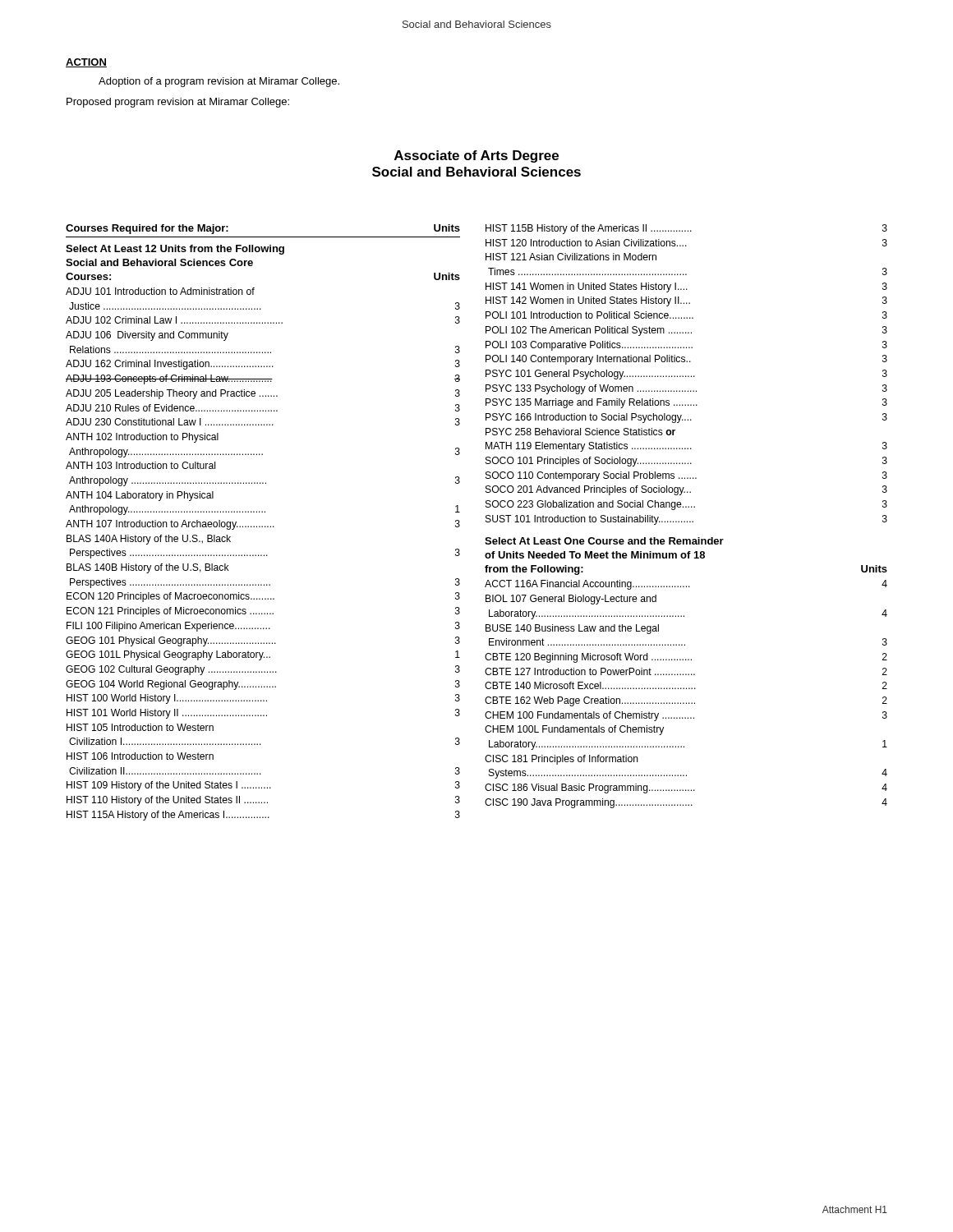The image size is (953, 1232).
Task: Find "FILI 100 Filipino American Experience" on this page
Action: [x=263, y=626]
